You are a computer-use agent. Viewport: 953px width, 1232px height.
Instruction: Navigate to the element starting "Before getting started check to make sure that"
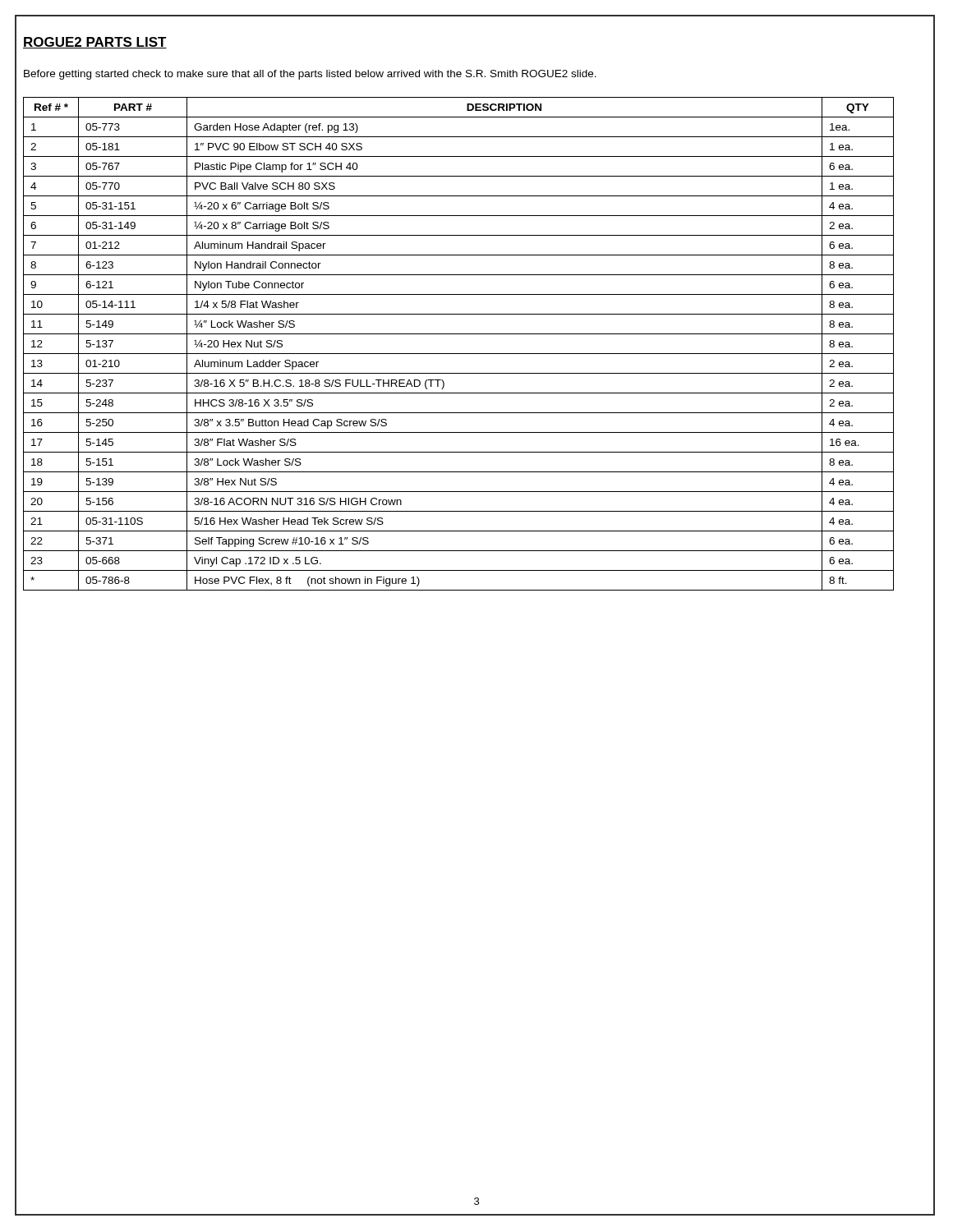click(310, 74)
